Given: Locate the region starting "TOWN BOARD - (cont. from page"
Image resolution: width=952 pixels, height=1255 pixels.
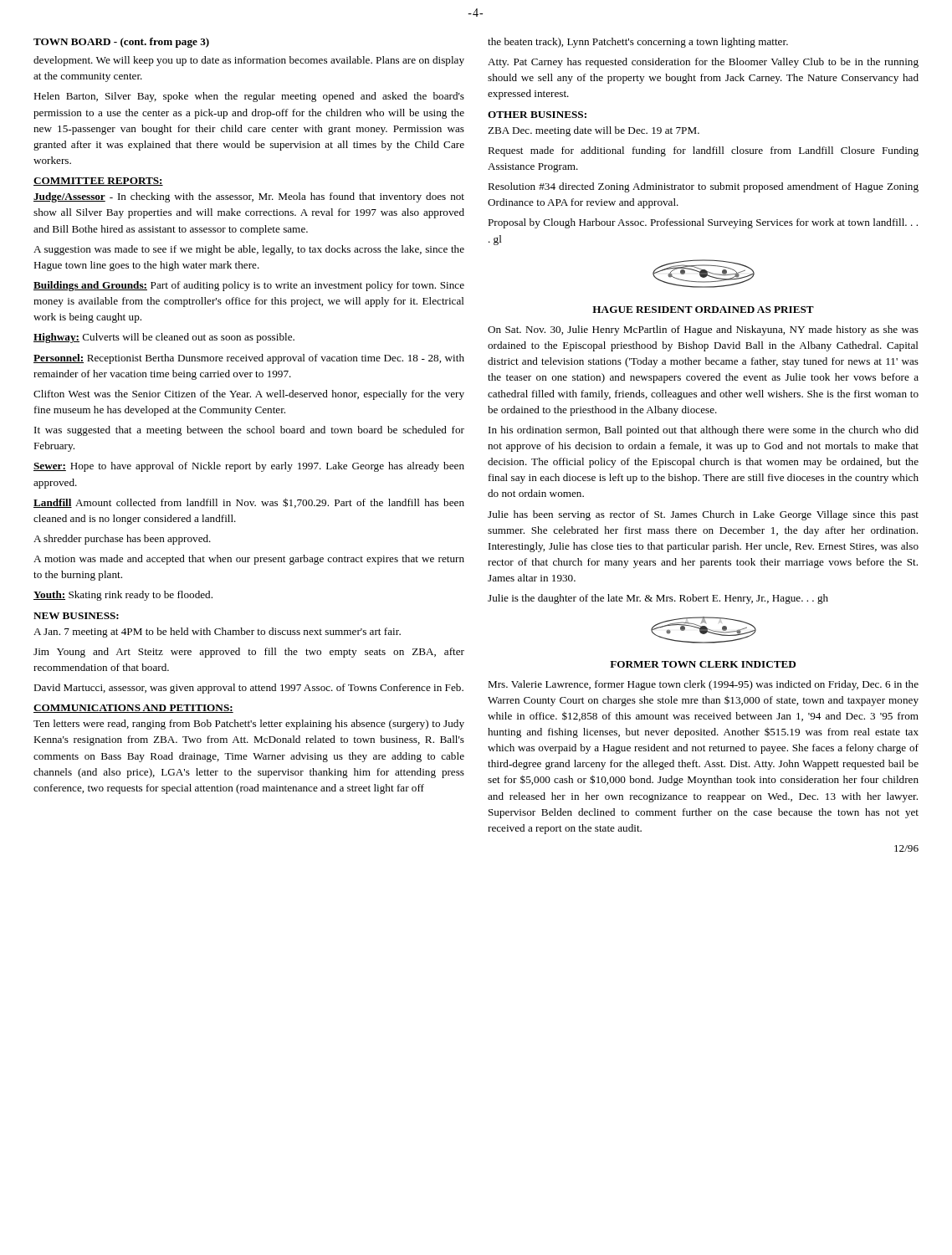Looking at the screenshot, I should pyautogui.click(x=121, y=41).
